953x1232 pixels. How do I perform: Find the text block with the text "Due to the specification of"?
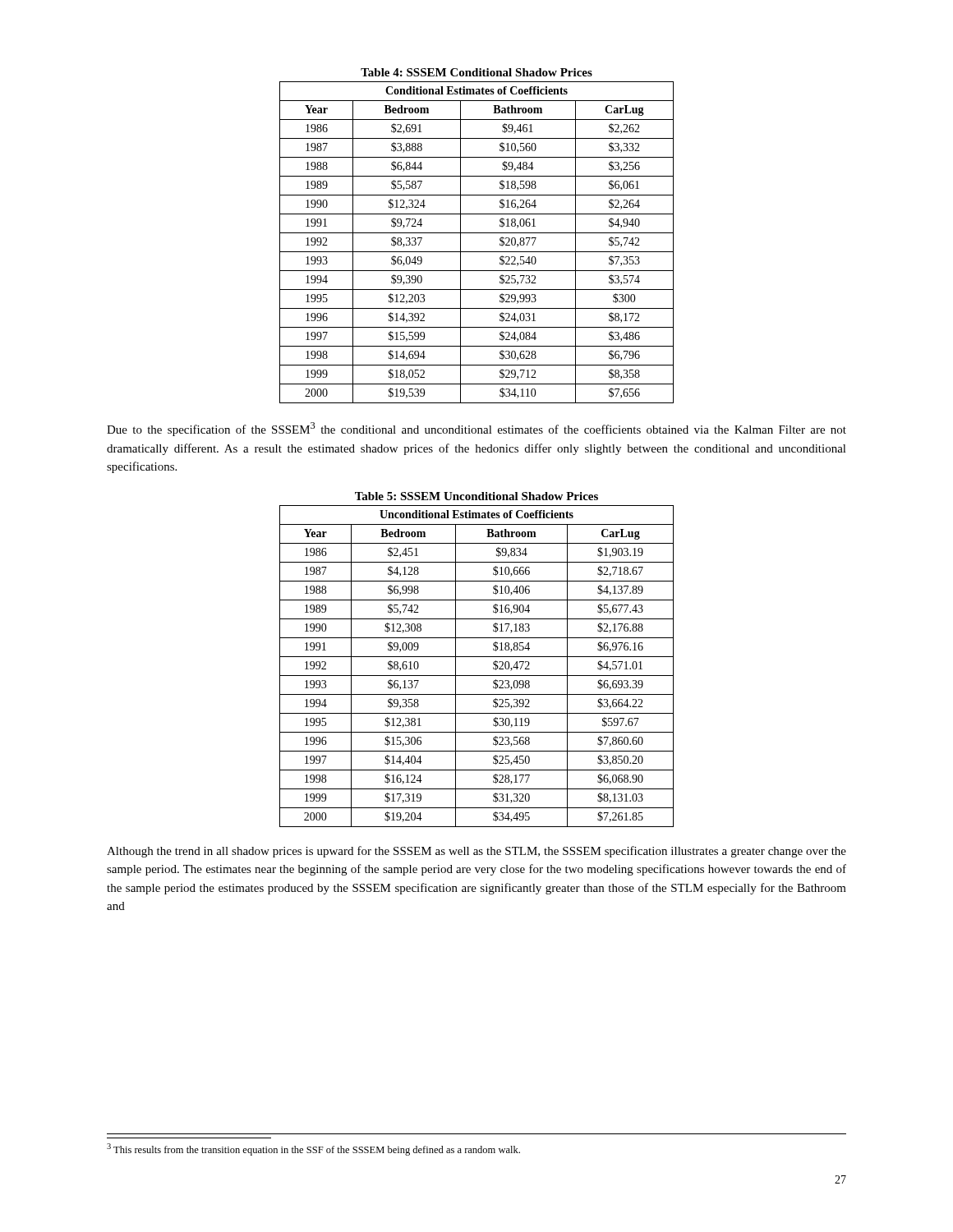click(476, 446)
